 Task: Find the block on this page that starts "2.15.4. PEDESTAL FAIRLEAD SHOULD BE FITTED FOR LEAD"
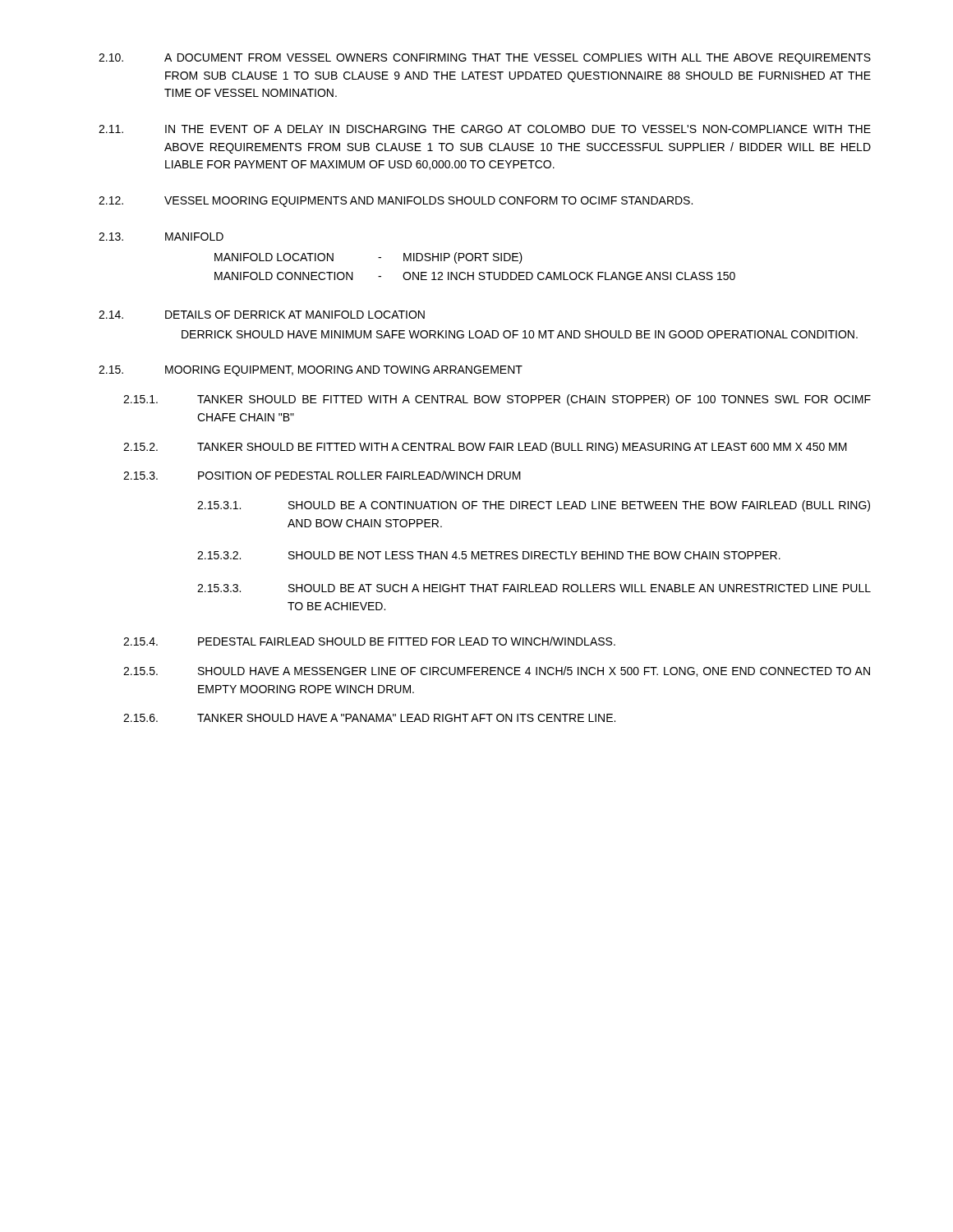tap(497, 642)
